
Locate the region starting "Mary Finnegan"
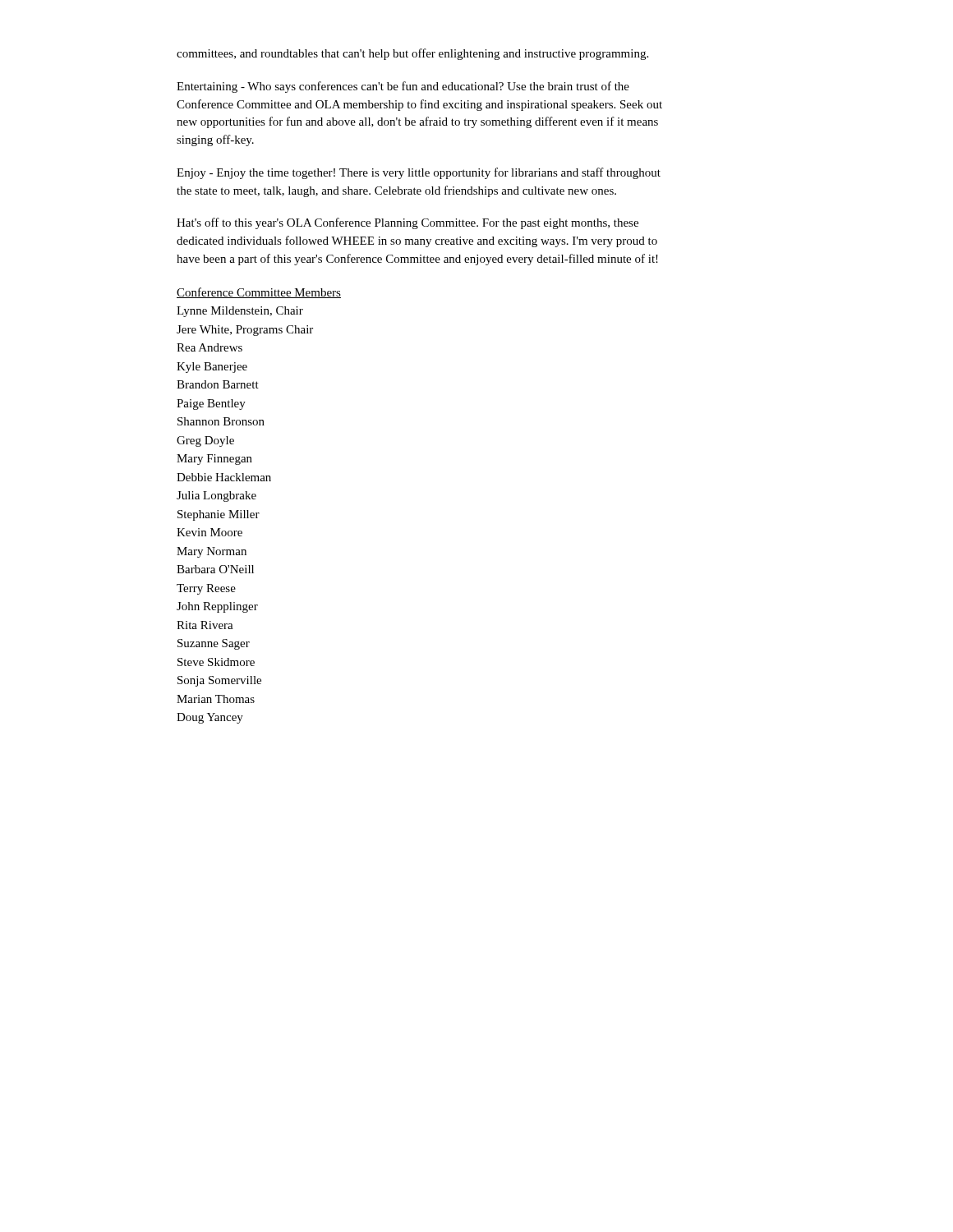214,458
